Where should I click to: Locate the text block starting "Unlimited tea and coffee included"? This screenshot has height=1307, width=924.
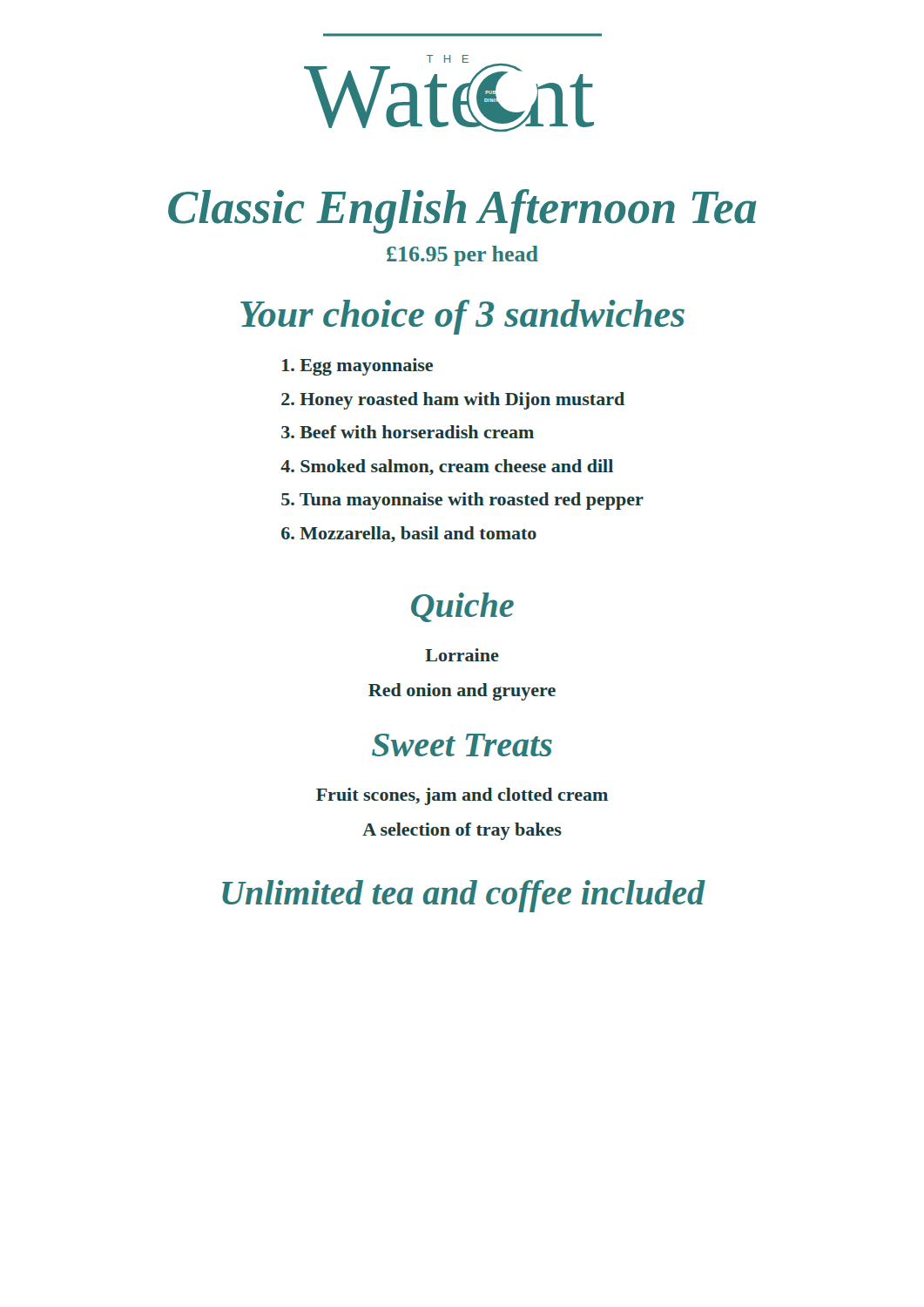pyautogui.click(x=462, y=893)
